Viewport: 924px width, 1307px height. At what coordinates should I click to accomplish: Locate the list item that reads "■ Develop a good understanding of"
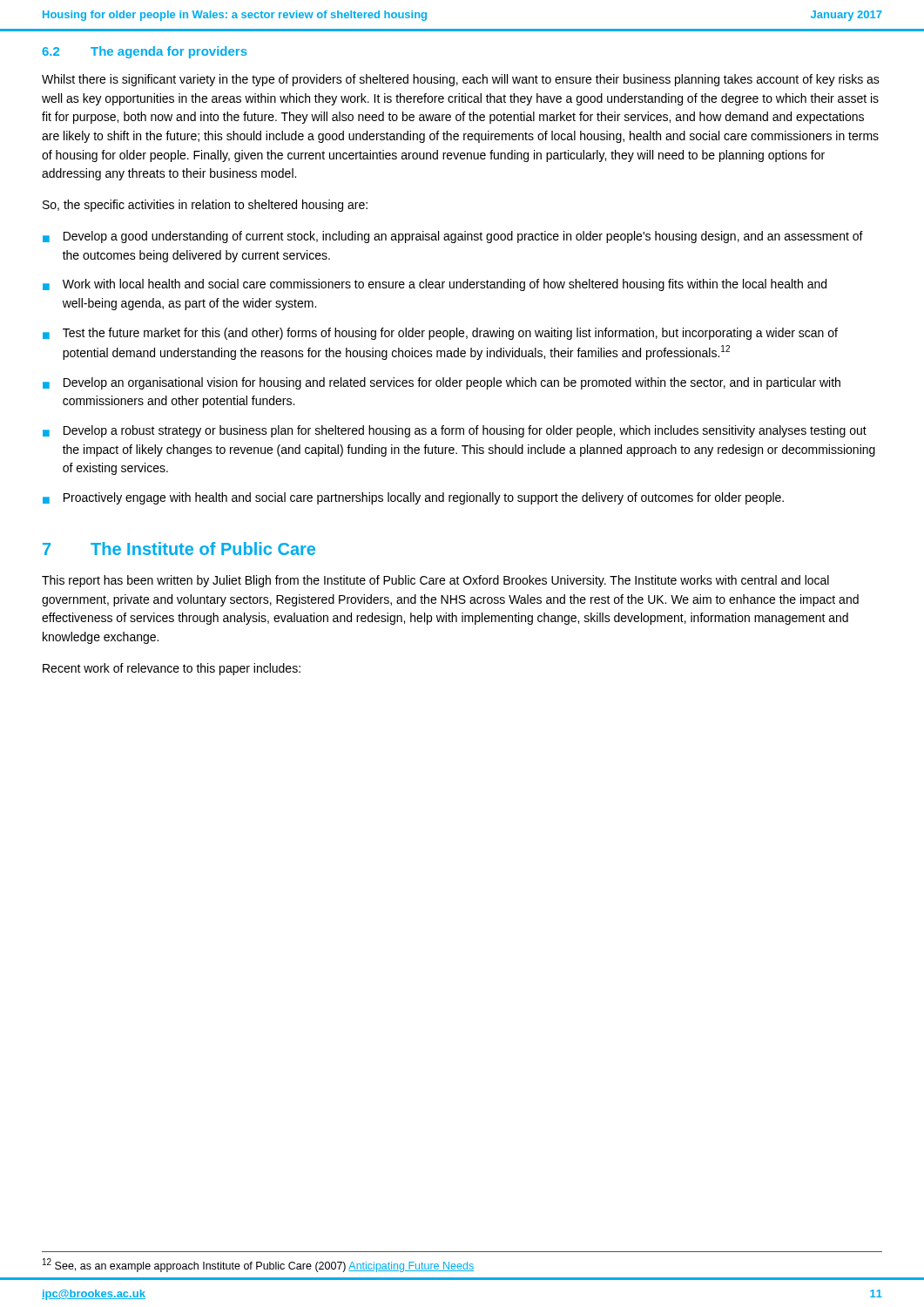click(x=462, y=246)
